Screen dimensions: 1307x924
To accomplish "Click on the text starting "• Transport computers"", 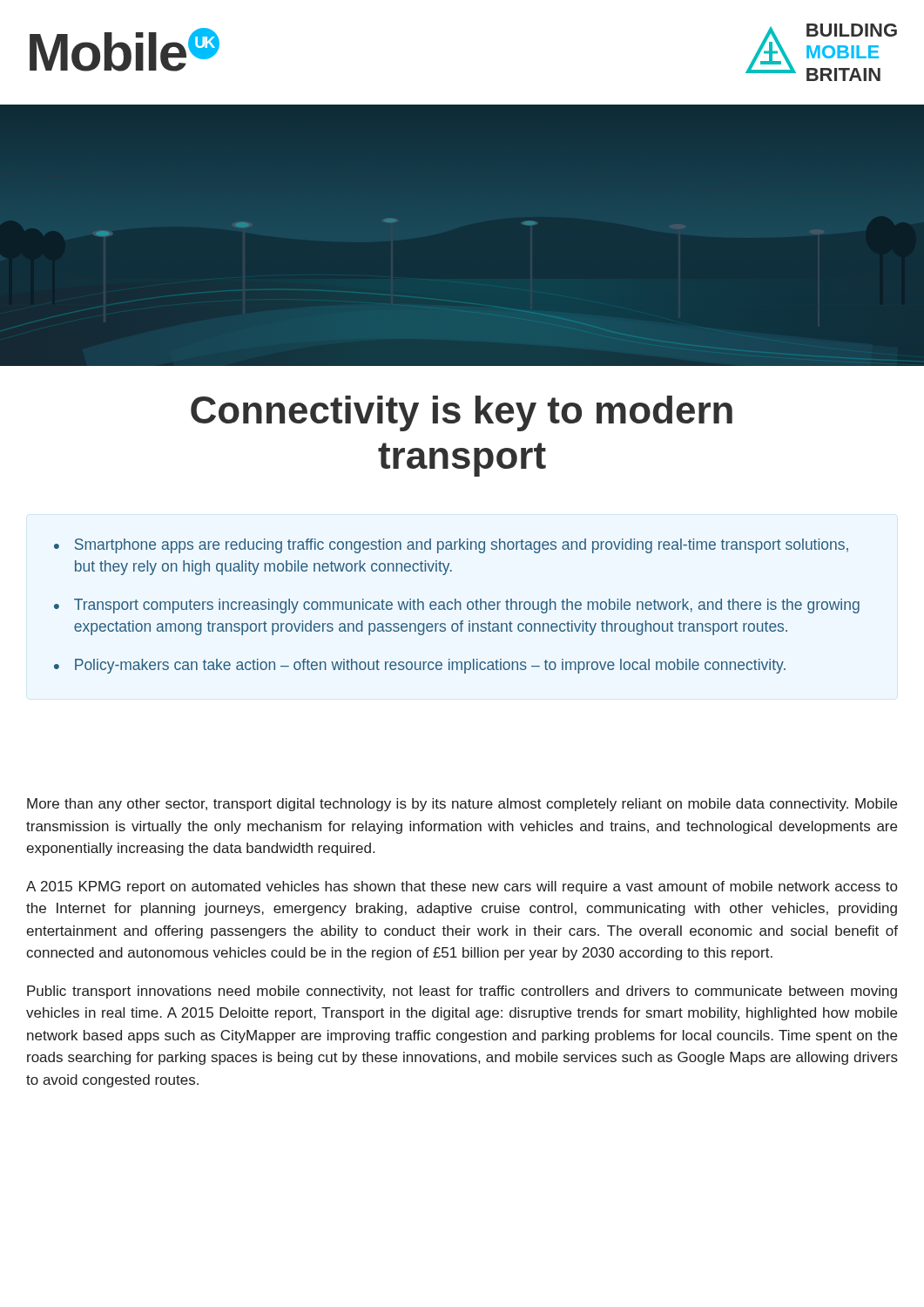I will click(459, 616).
